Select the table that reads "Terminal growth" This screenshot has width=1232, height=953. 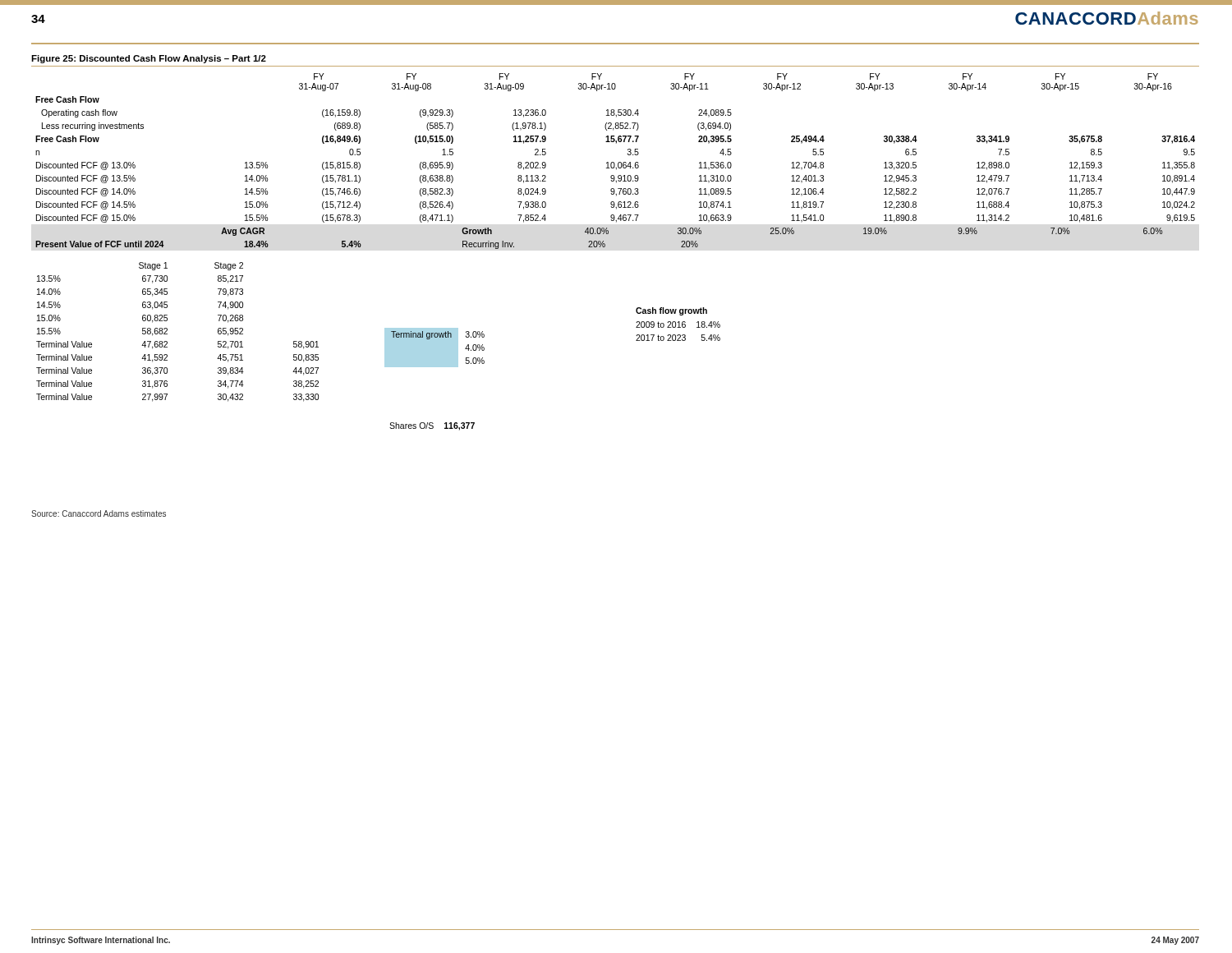point(491,346)
